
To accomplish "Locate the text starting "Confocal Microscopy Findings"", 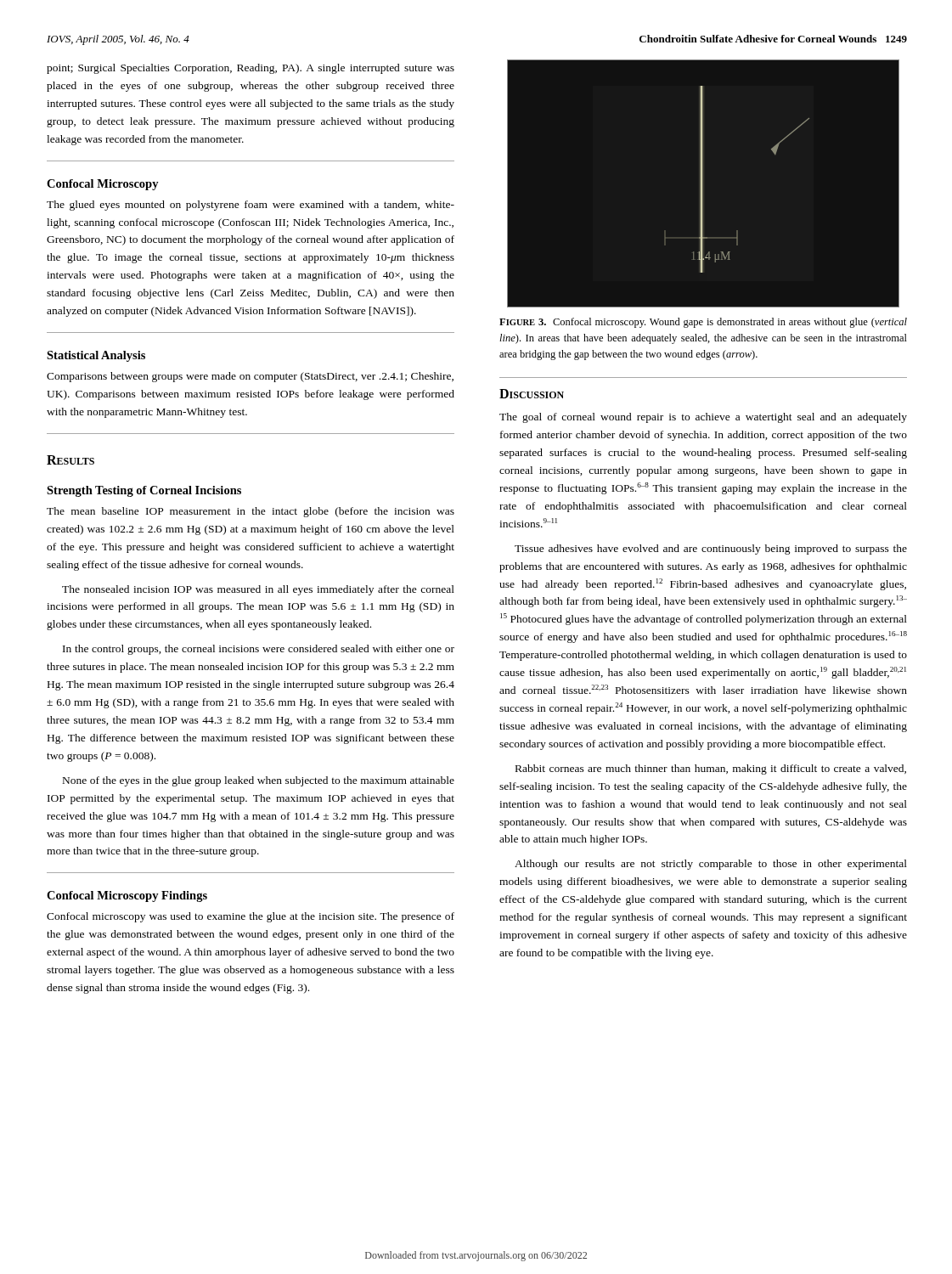I will [127, 895].
